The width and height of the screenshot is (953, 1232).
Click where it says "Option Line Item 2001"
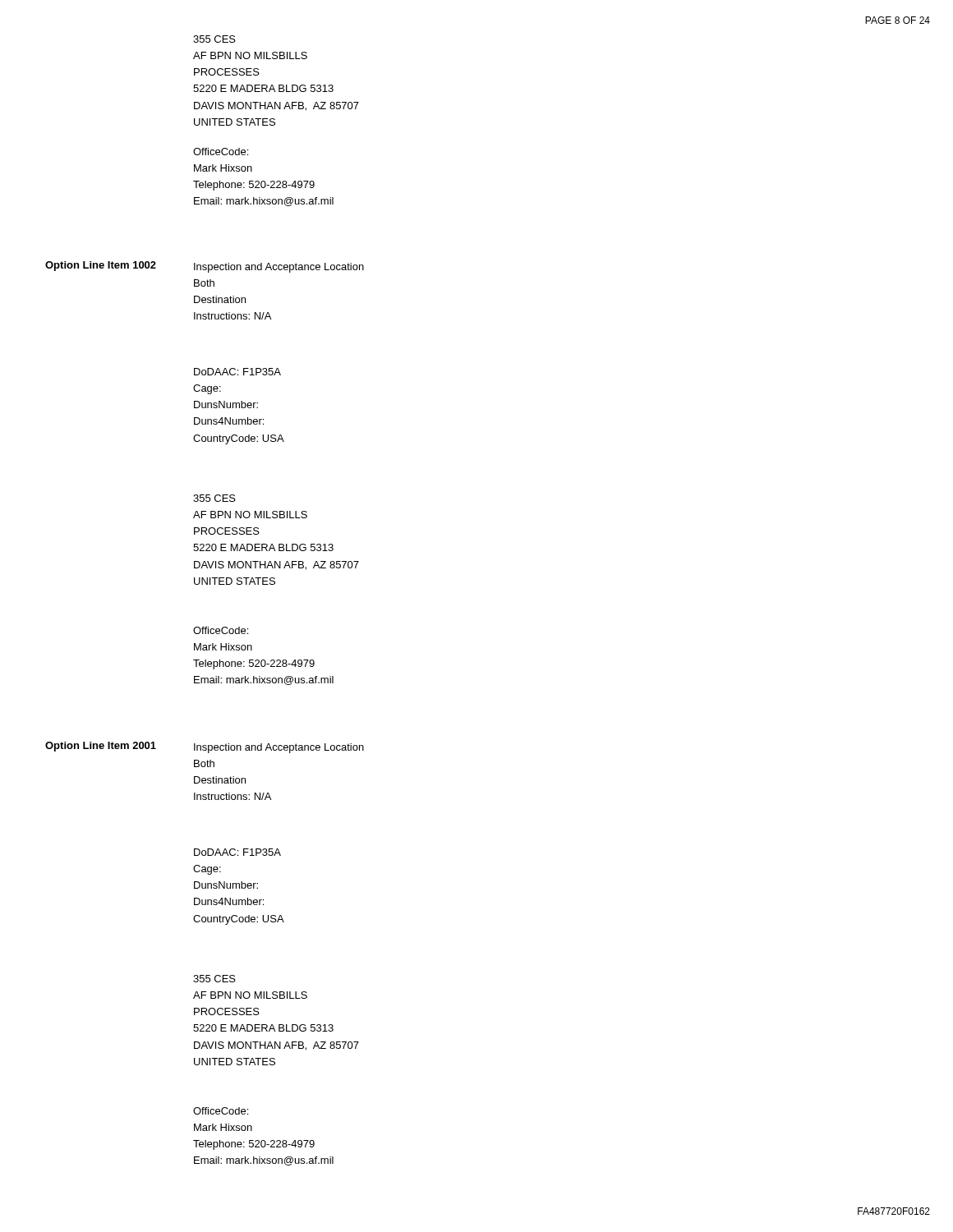101,745
